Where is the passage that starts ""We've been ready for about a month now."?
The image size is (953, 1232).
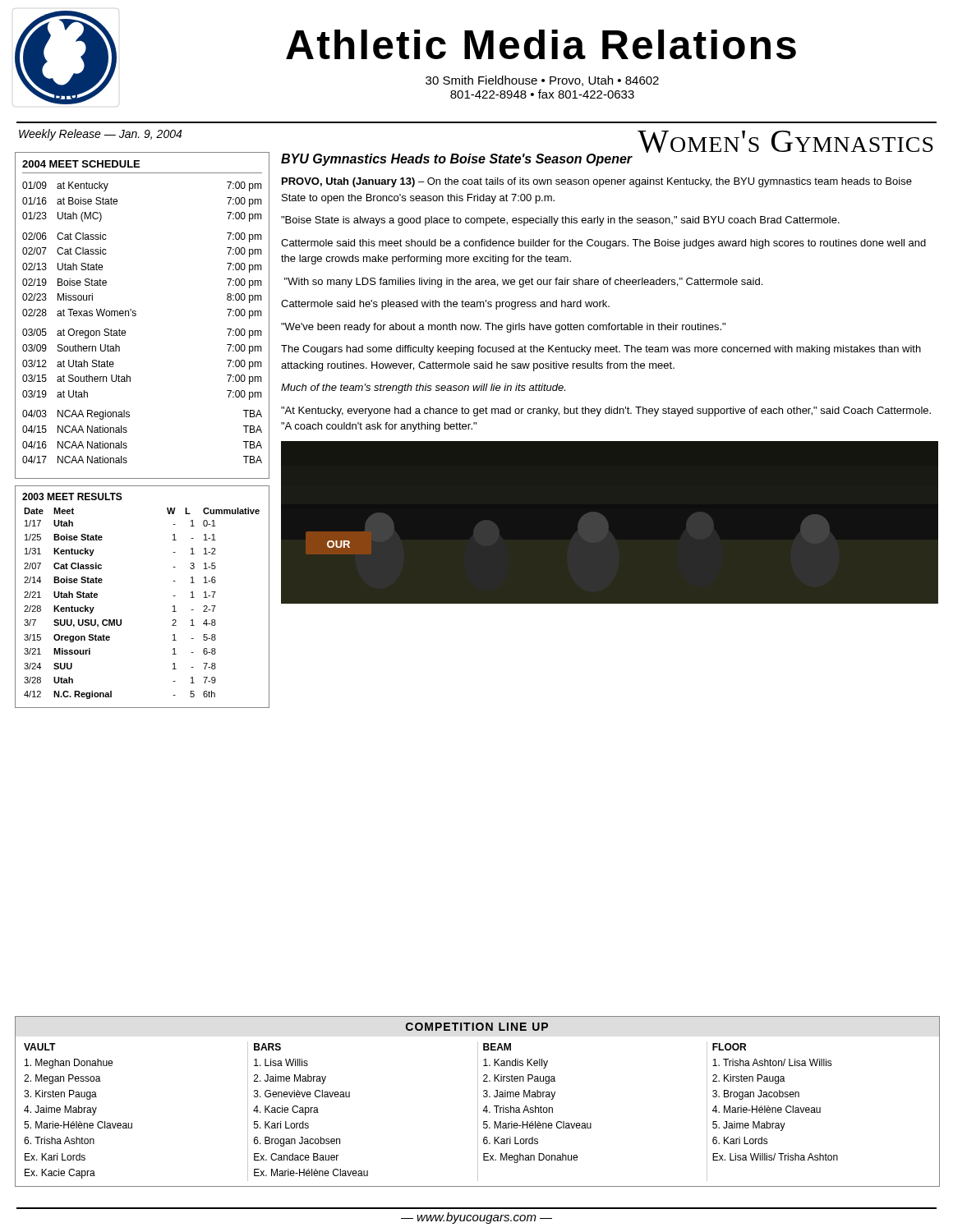(503, 326)
